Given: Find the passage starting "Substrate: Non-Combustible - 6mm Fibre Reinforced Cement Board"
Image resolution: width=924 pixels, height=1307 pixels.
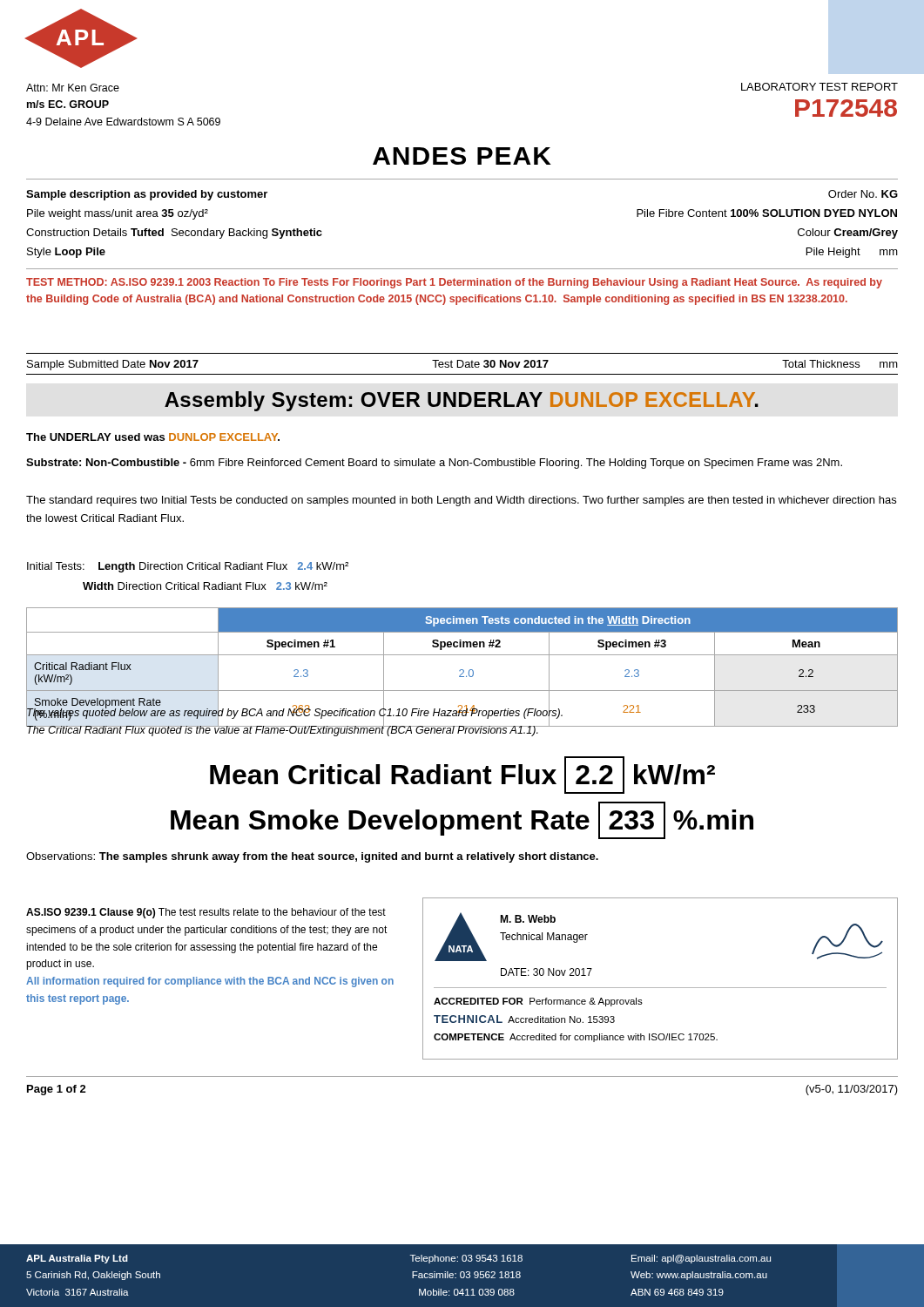Looking at the screenshot, I should tap(461, 490).
